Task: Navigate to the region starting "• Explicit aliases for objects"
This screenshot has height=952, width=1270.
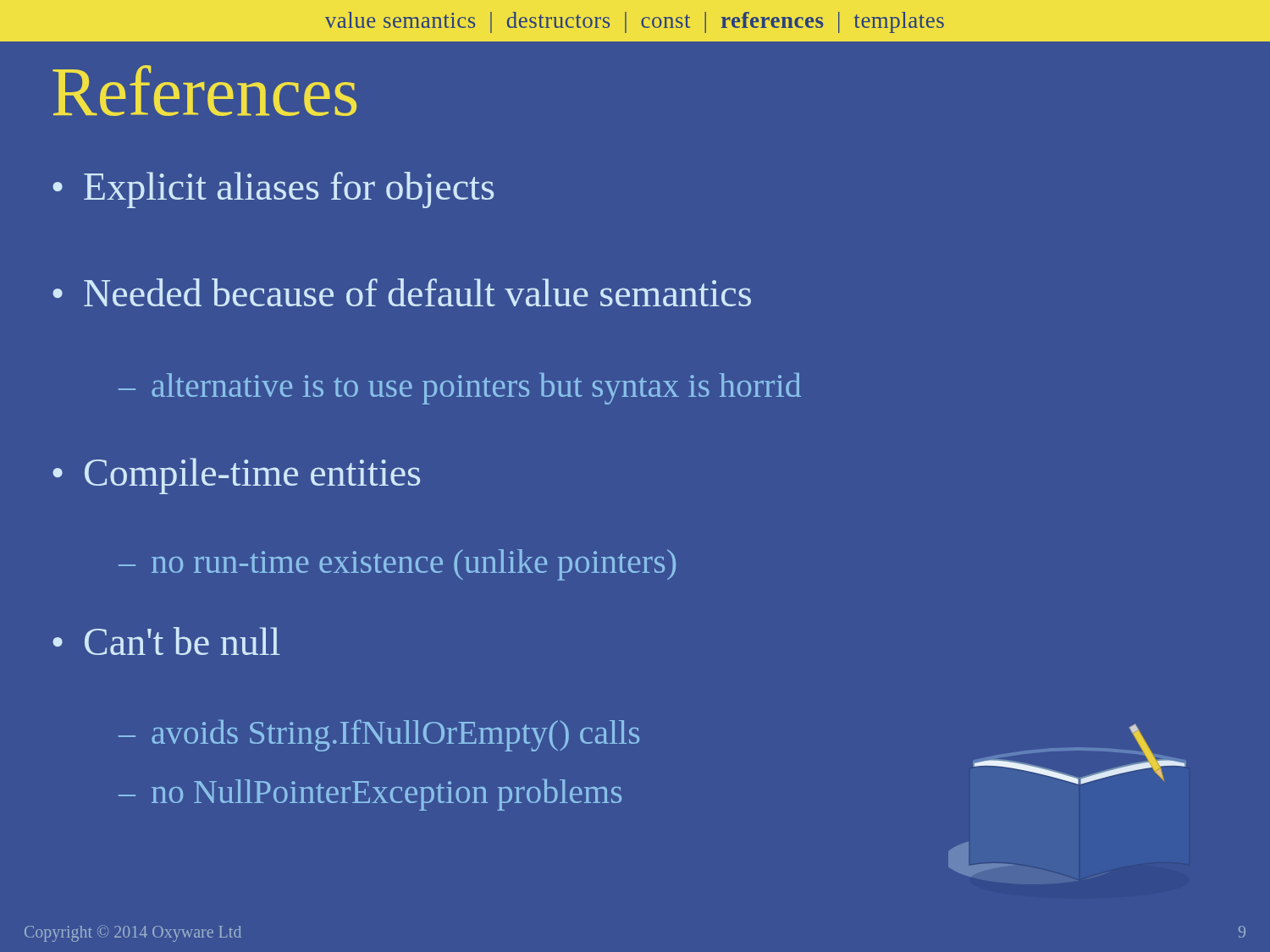Action: click(273, 187)
